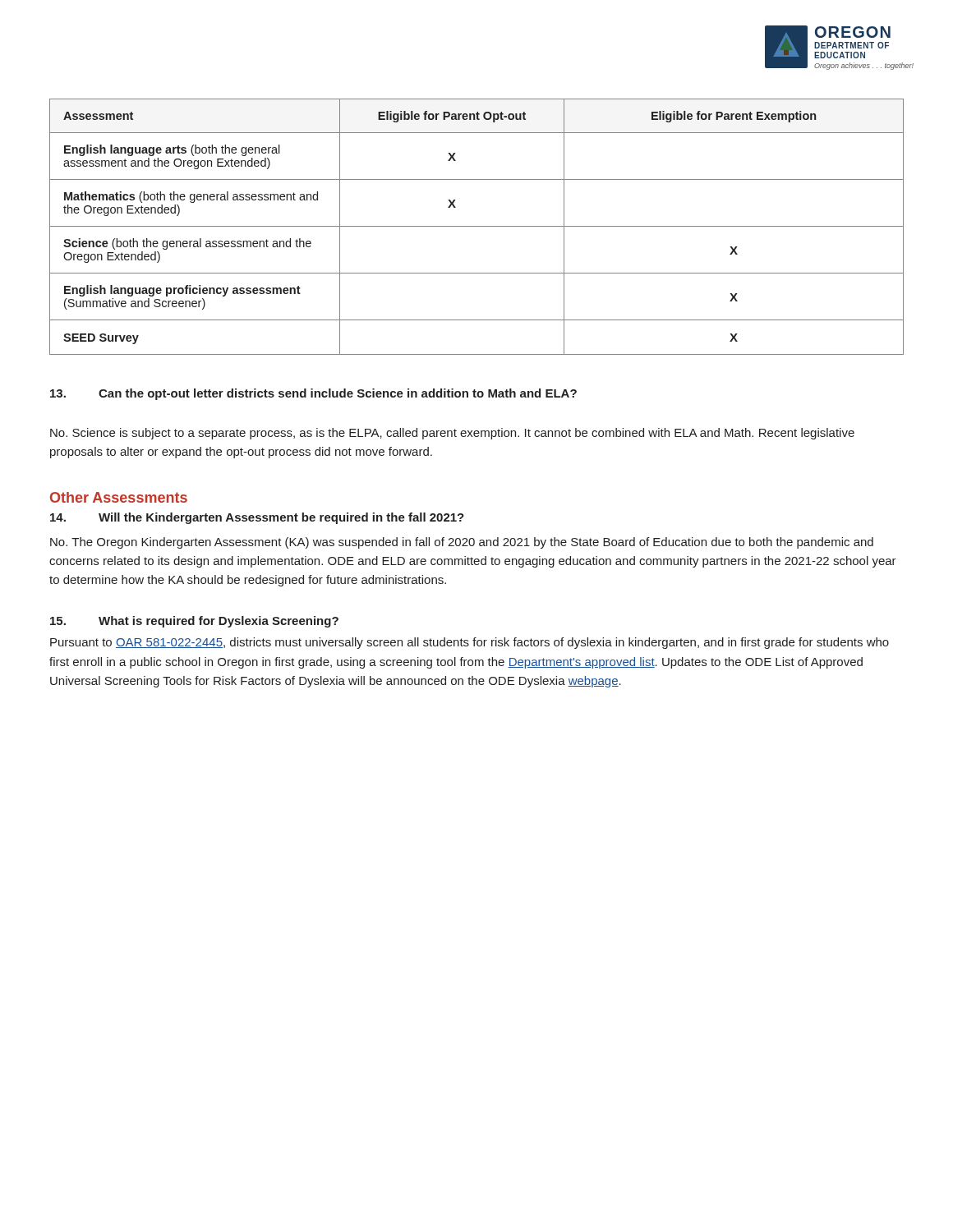Select the block starting "No. The Oregon Kindergarten"
This screenshot has width=953, height=1232.
[473, 560]
